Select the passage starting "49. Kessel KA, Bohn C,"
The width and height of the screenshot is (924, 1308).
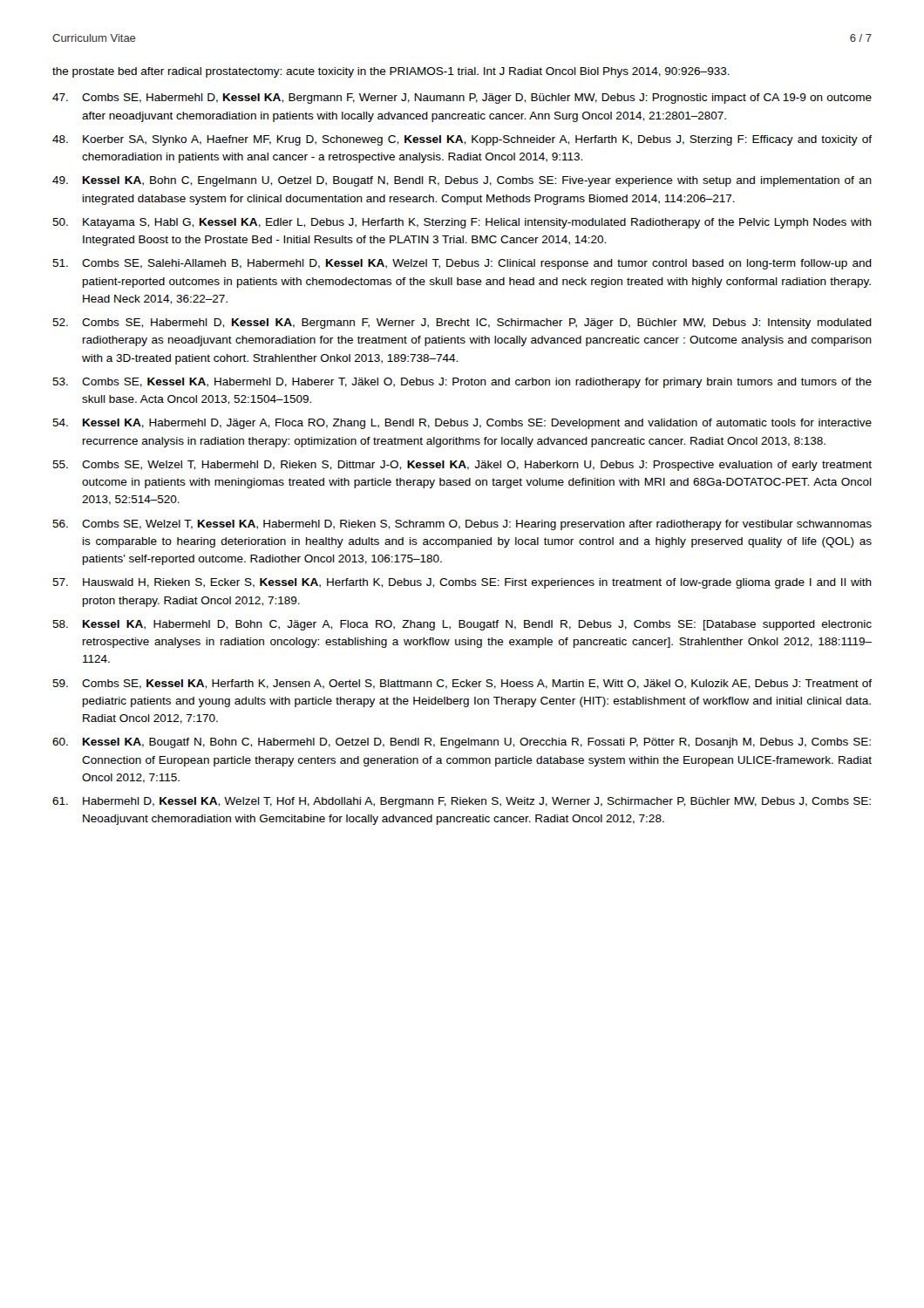click(x=462, y=190)
